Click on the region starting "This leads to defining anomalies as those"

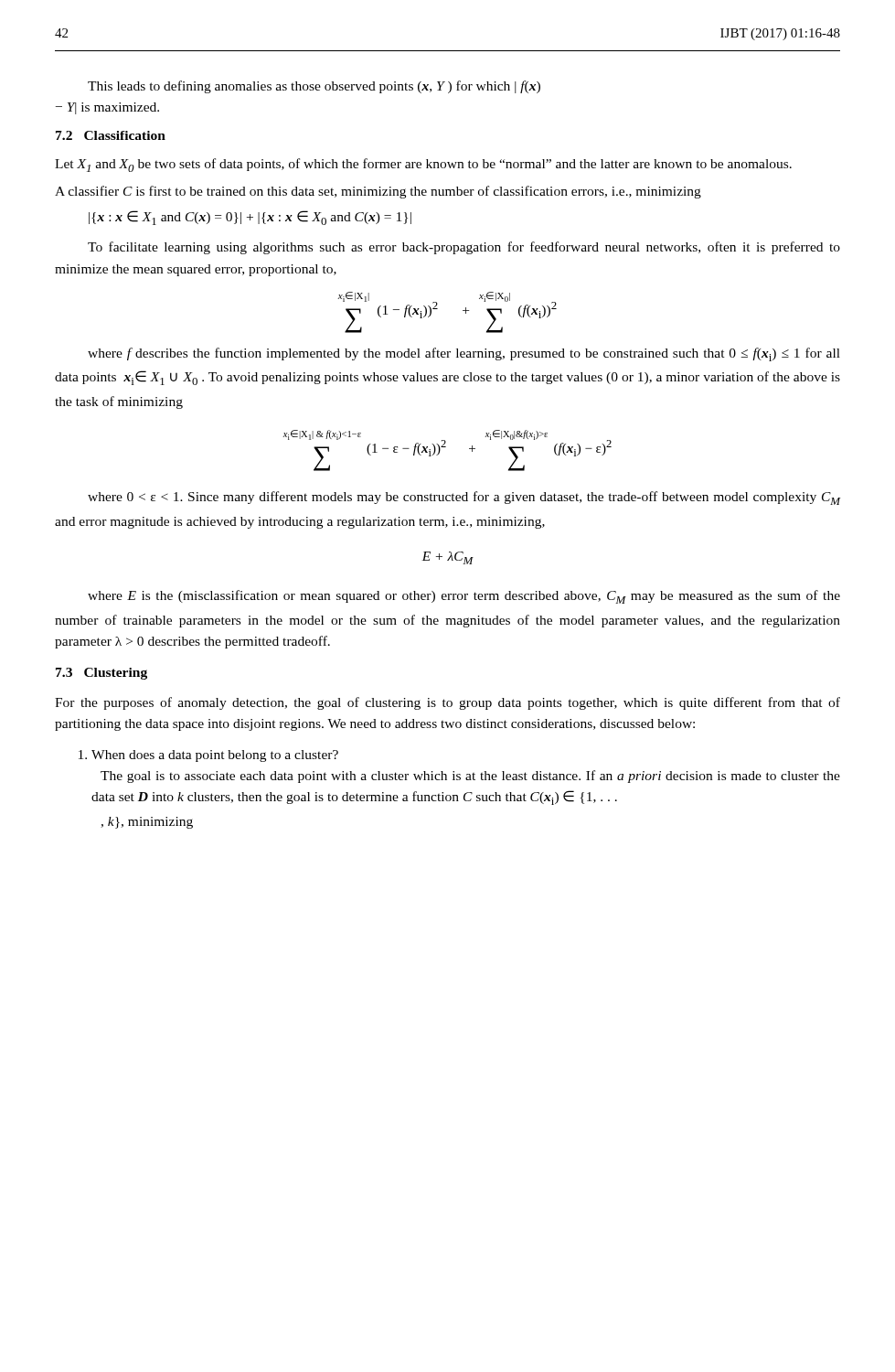click(448, 96)
